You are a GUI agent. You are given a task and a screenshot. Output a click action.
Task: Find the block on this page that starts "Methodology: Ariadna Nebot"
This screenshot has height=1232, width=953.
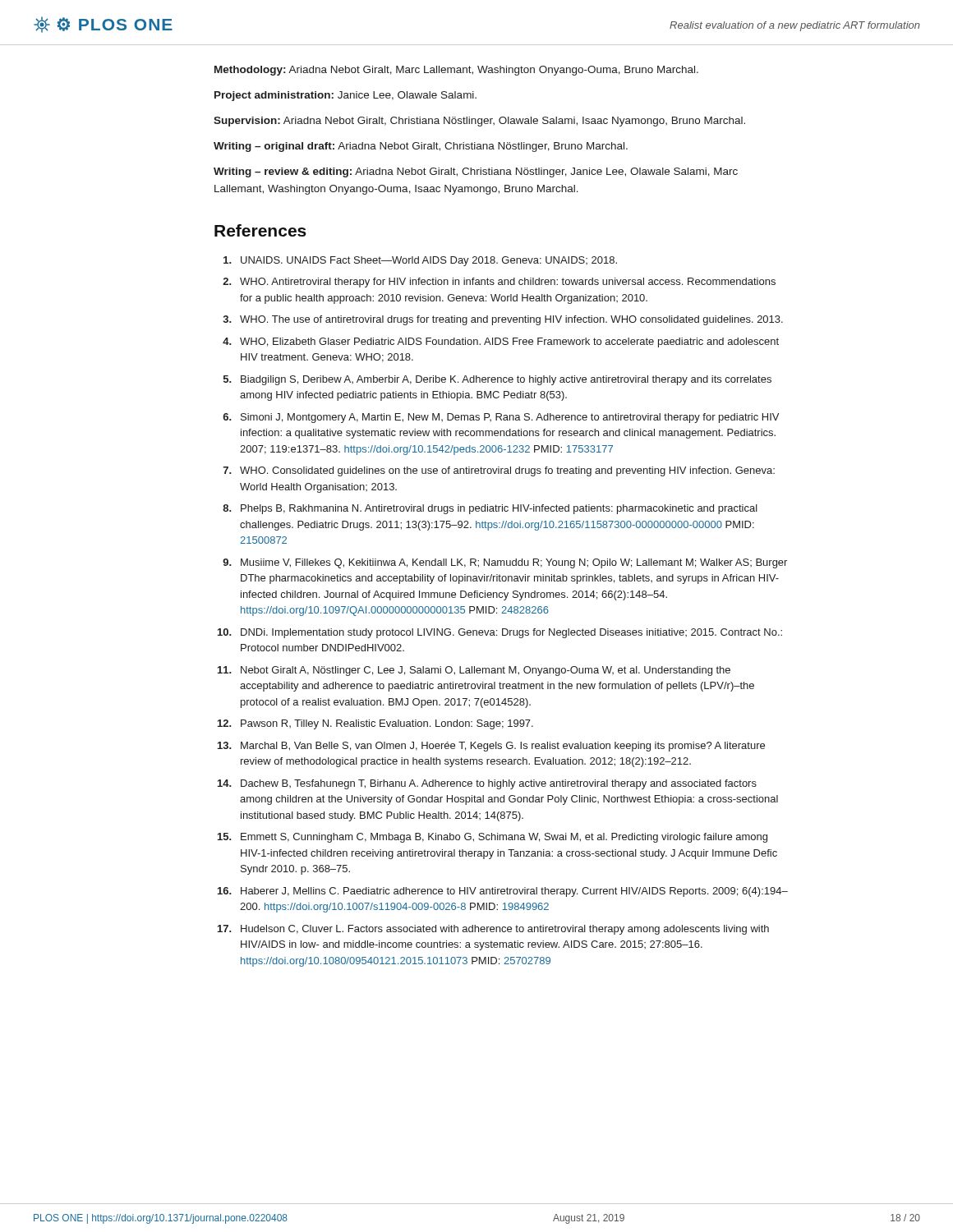(x=456, y=69)
